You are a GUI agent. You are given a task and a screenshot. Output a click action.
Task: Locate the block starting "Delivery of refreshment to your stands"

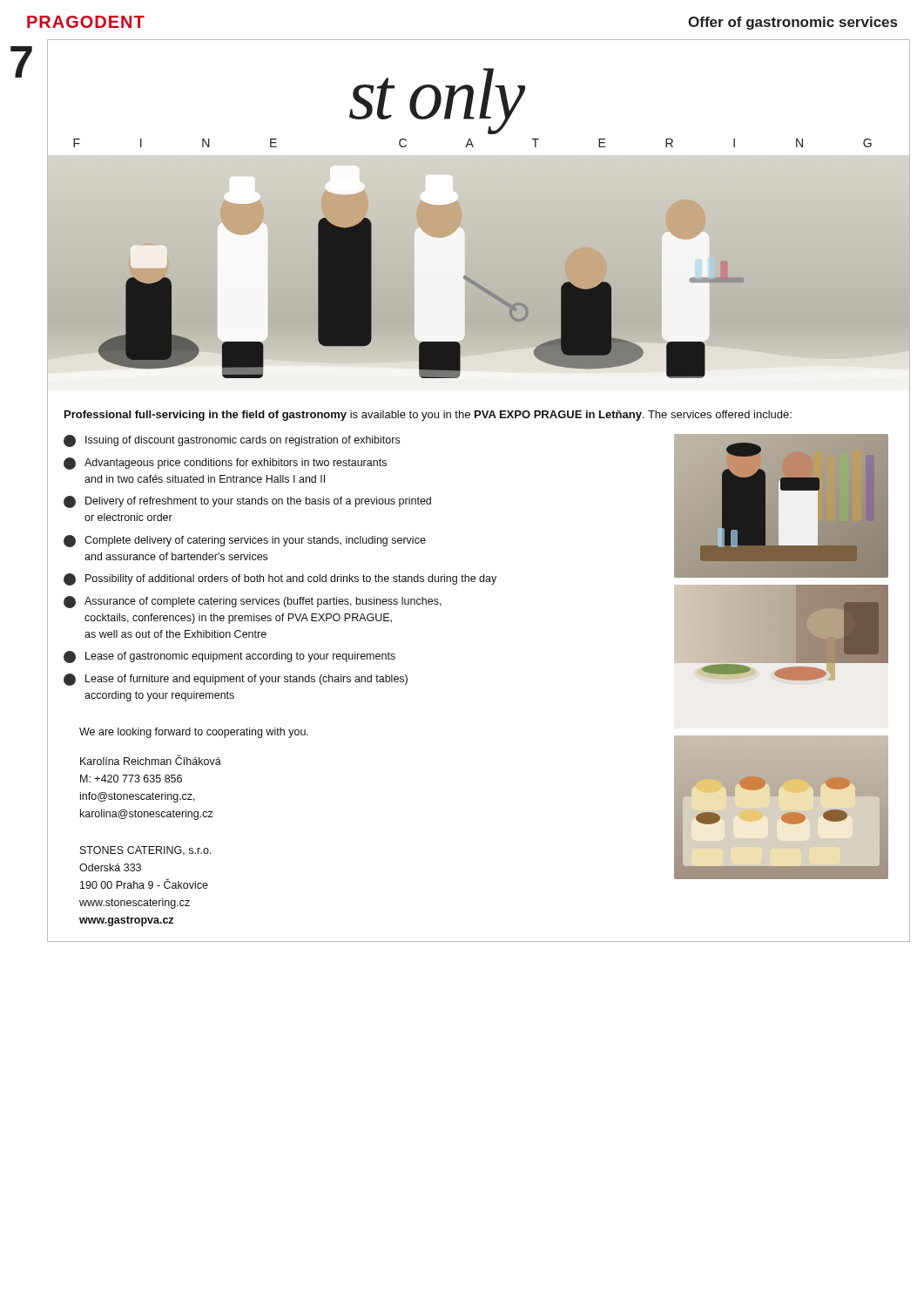[x=248, y=510]
